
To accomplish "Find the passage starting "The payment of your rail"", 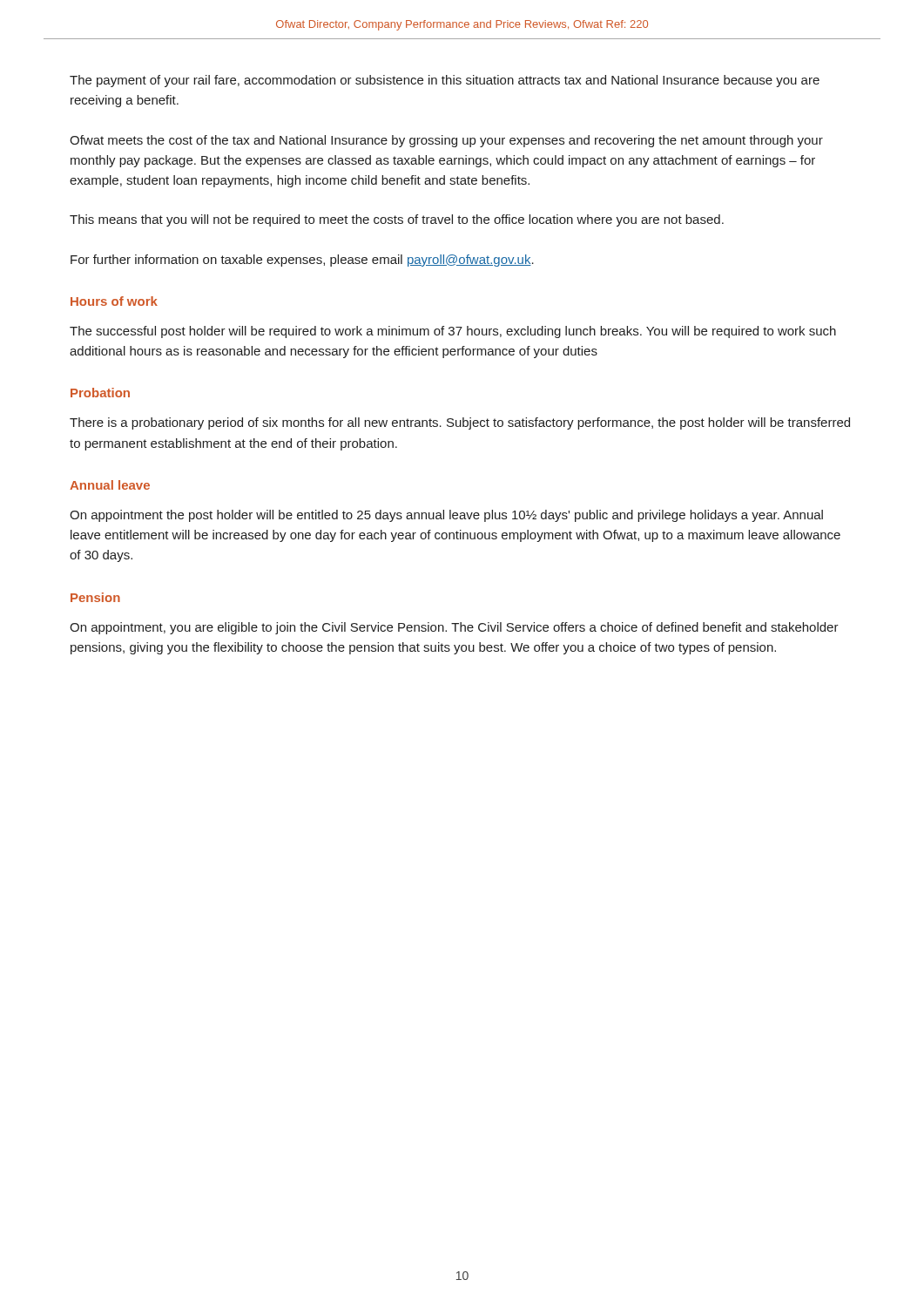I will point(445,90).
